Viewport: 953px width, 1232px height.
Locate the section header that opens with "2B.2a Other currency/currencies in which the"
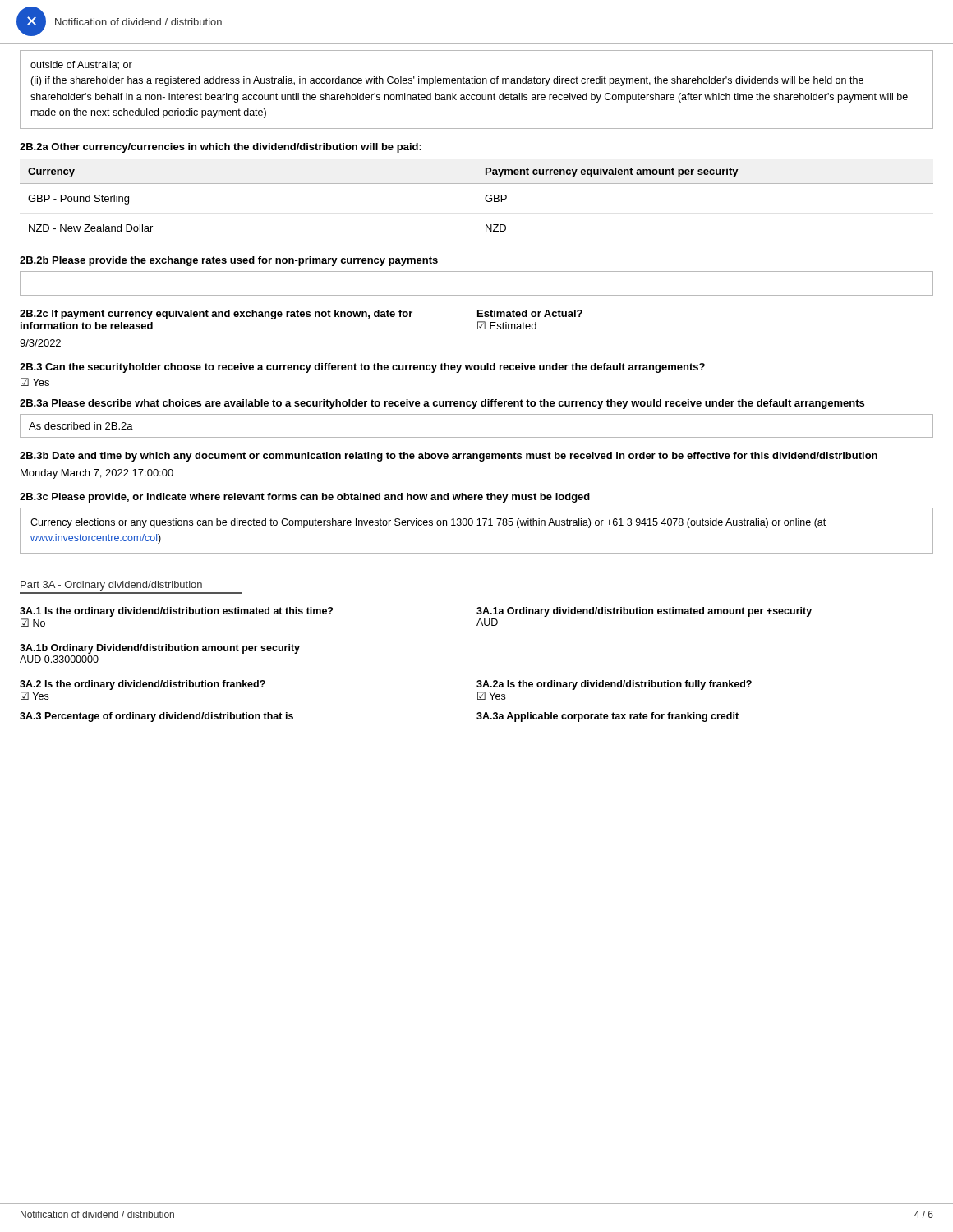tap(221, 146)
